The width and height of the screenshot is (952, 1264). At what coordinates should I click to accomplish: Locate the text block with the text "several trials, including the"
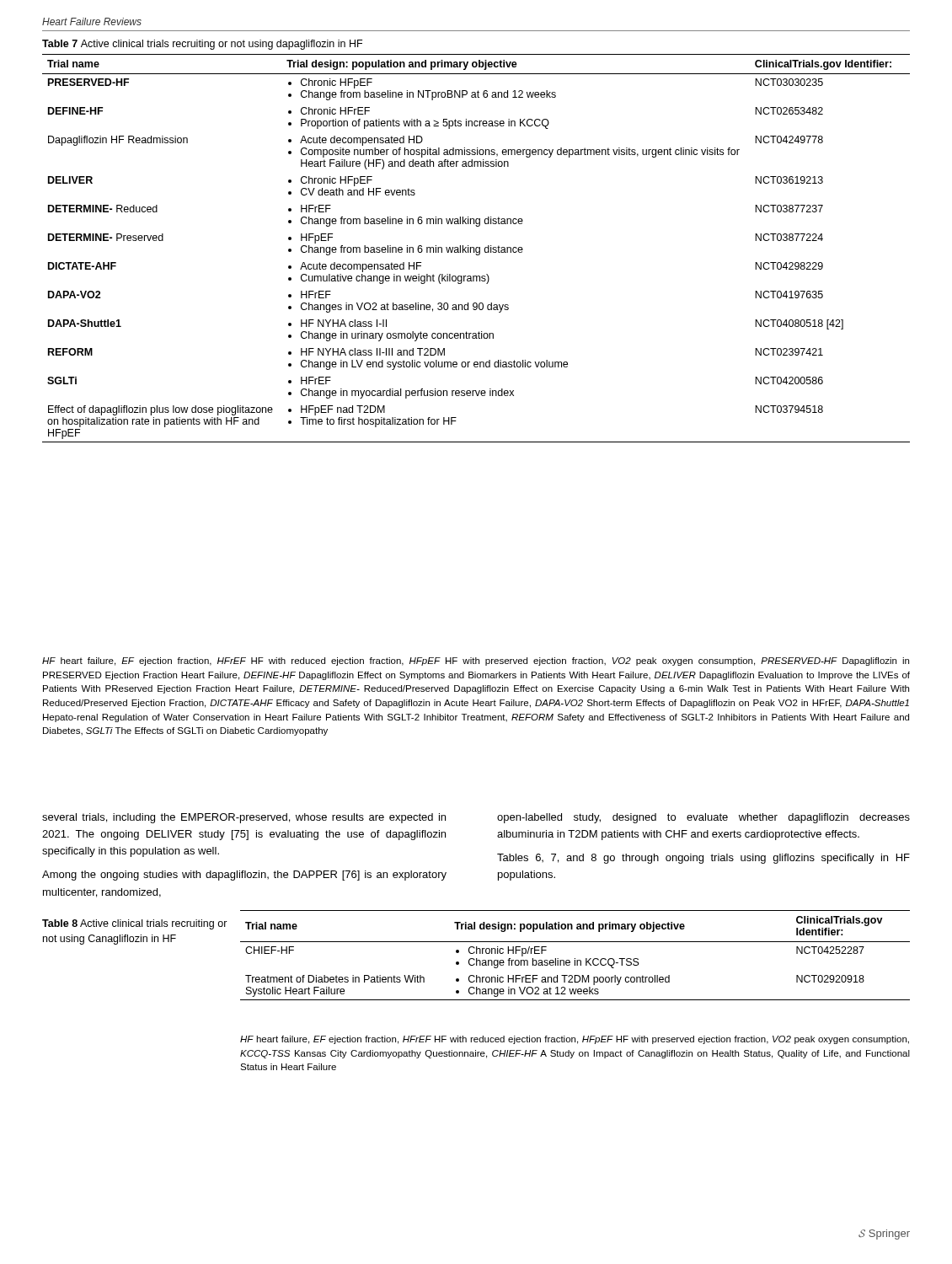(244, 818)
